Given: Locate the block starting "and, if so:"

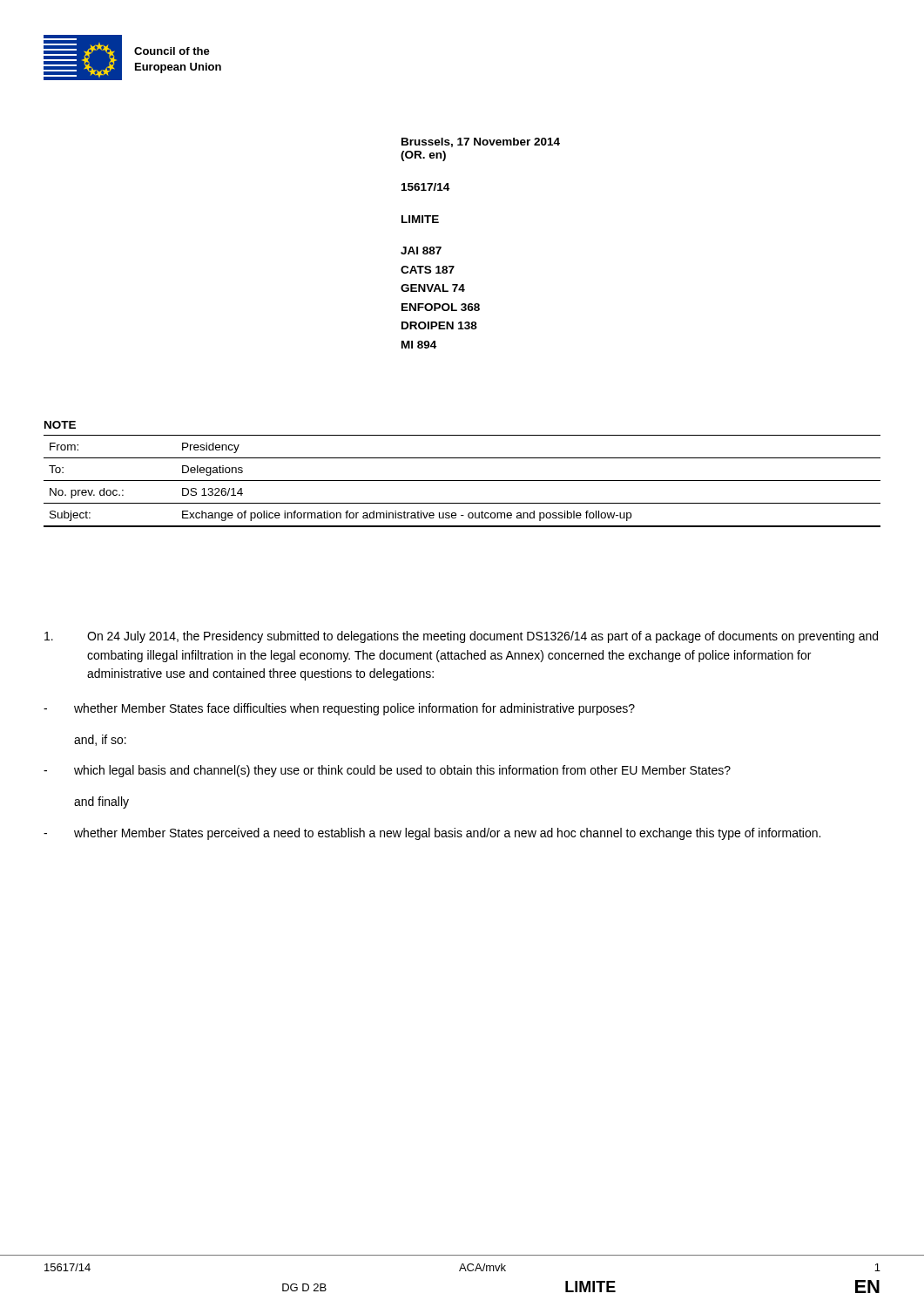Looking at the screenshot, I should click(x=100, y=740).
